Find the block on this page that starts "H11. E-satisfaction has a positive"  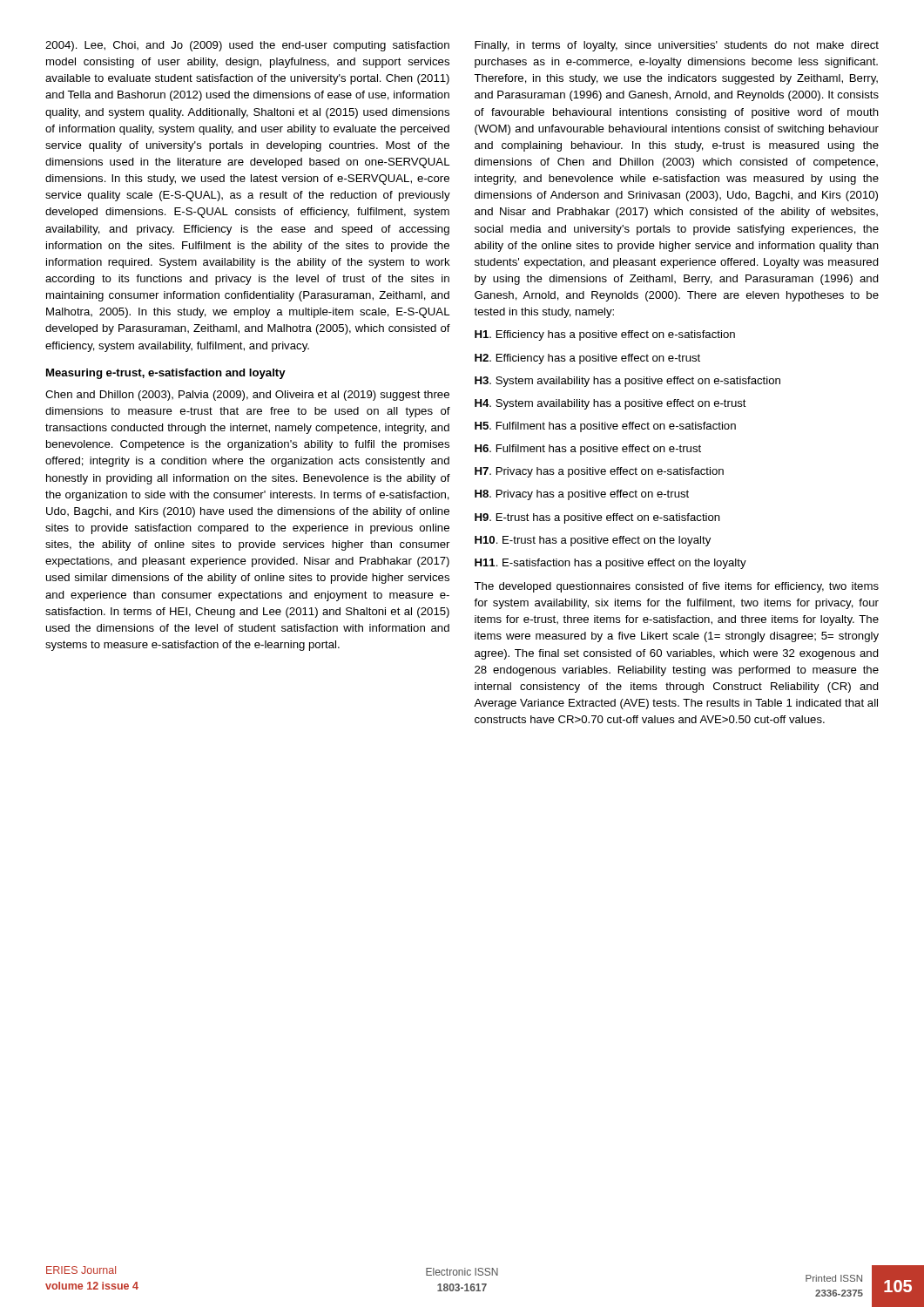(x=676, y=562)
